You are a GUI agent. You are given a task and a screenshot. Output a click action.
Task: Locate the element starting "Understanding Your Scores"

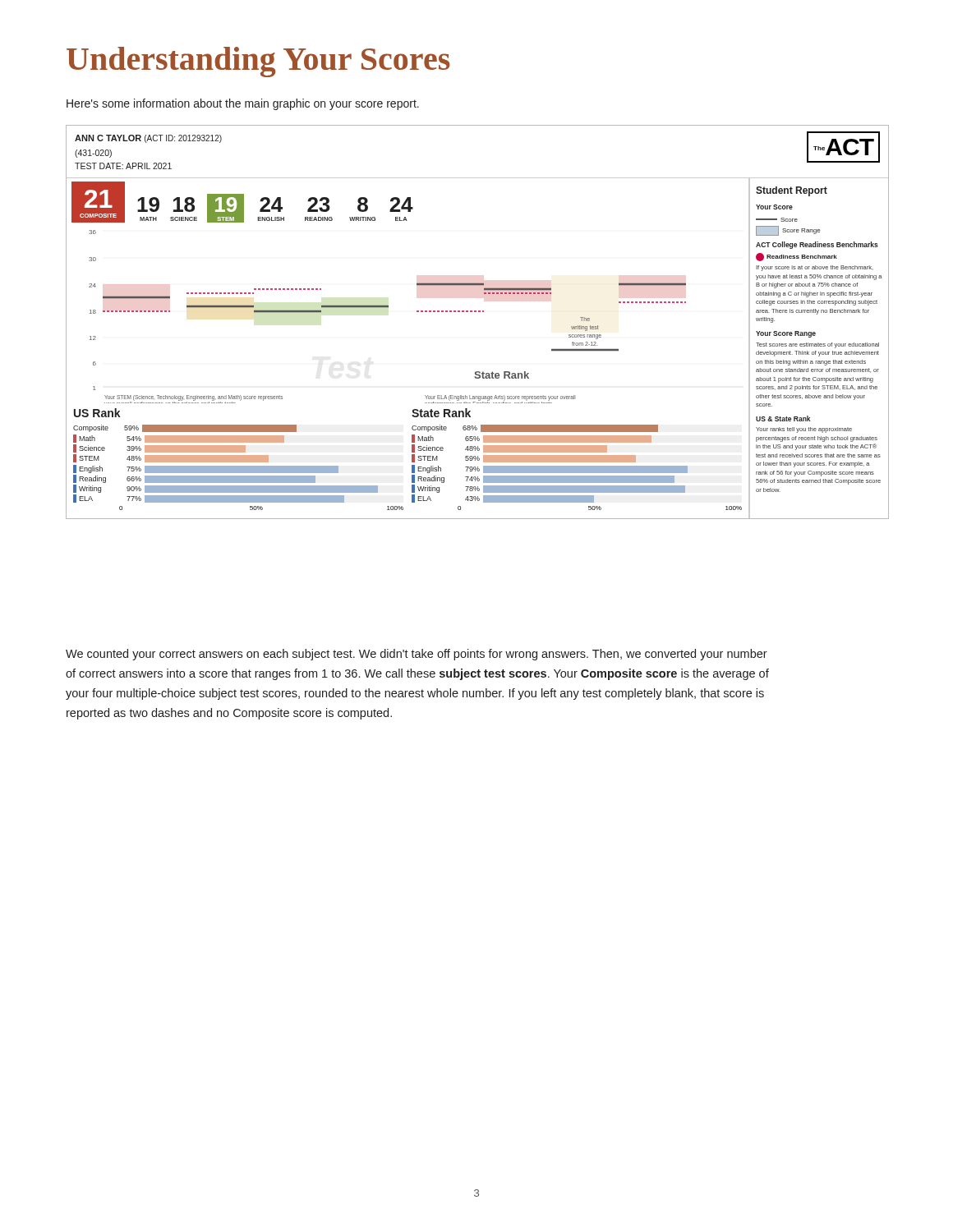coord(258,59)
